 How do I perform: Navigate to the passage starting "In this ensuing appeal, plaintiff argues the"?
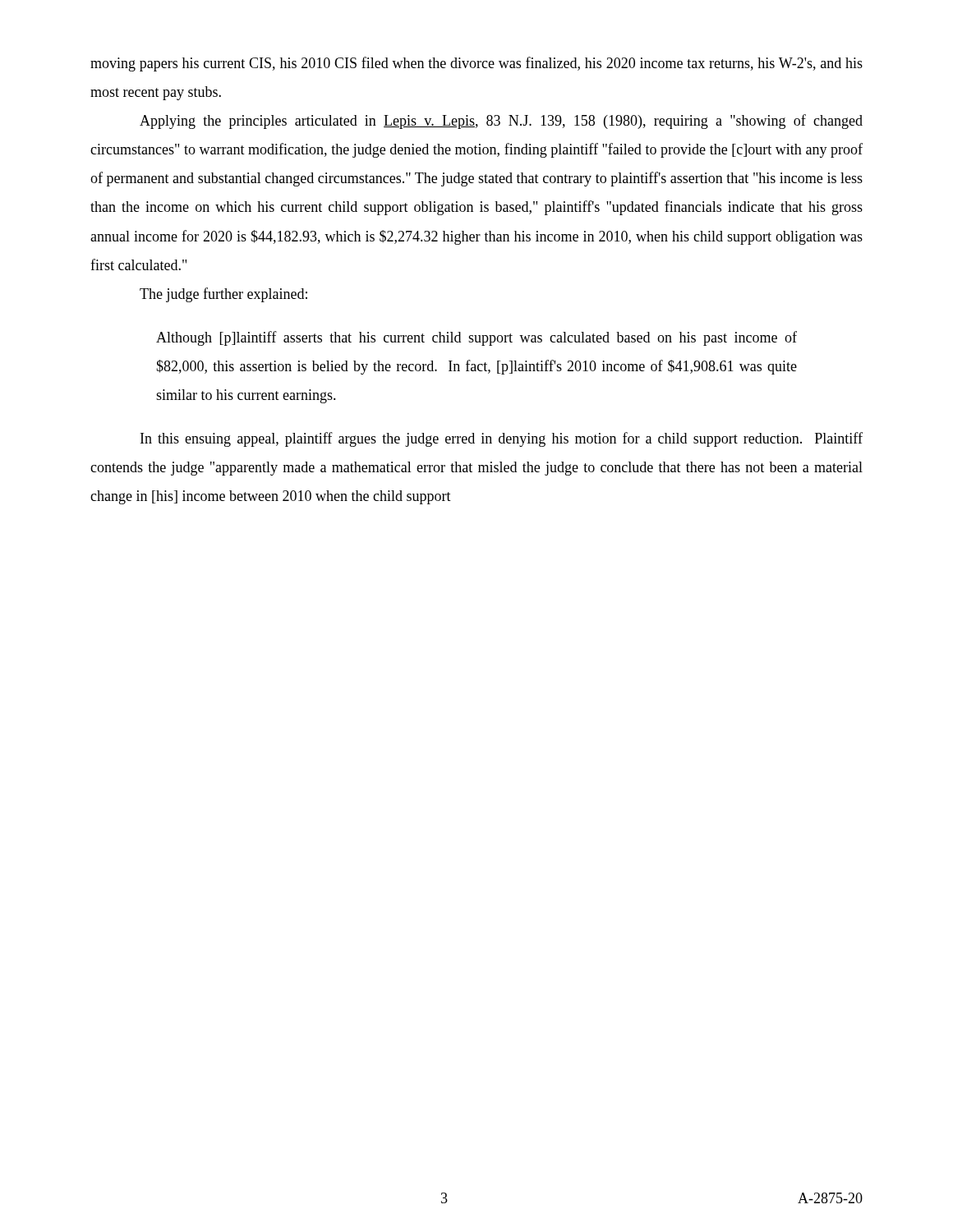tap(476, 467)
